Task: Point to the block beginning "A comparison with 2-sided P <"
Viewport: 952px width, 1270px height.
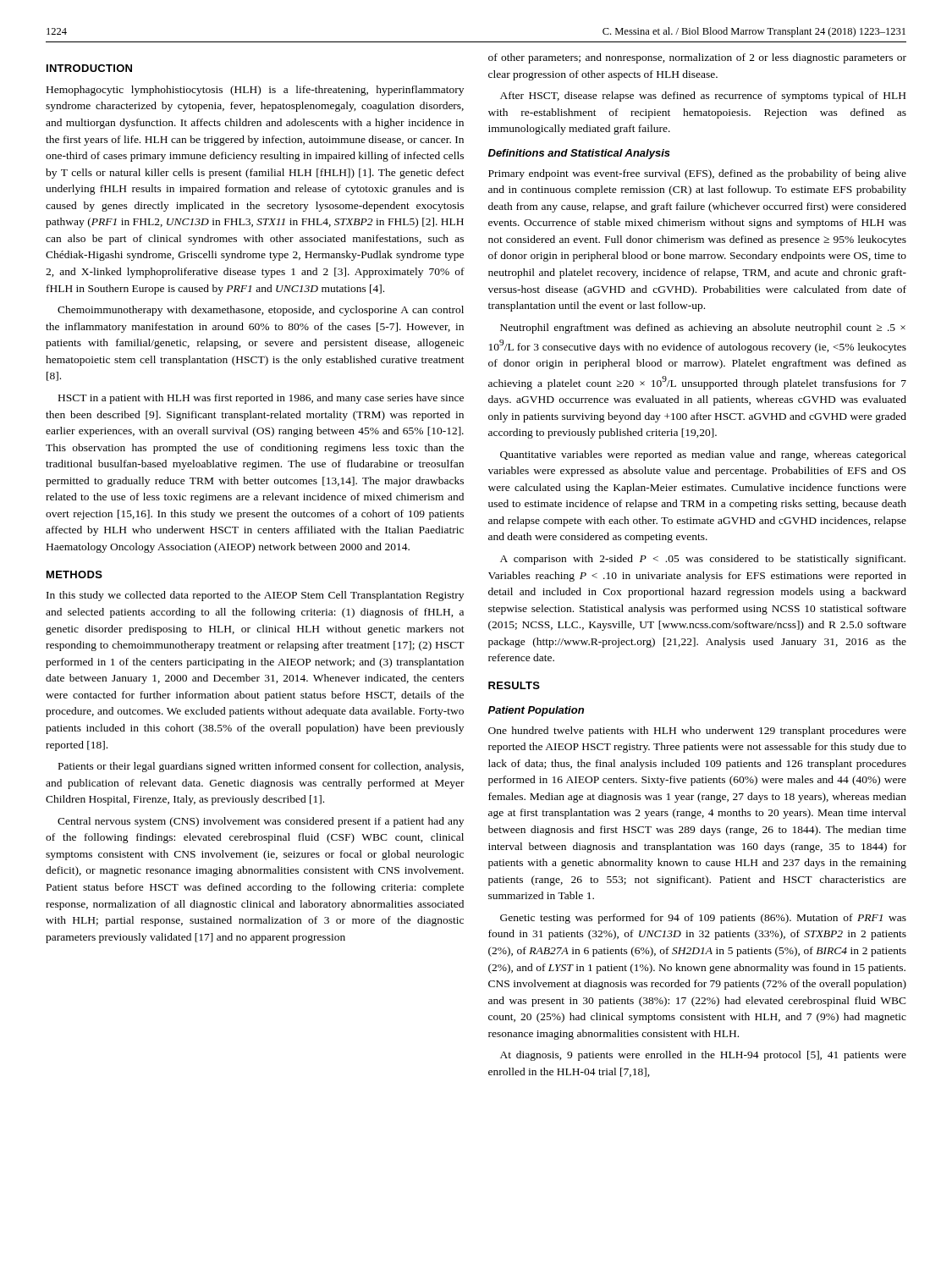Action: tap(697, 608)
